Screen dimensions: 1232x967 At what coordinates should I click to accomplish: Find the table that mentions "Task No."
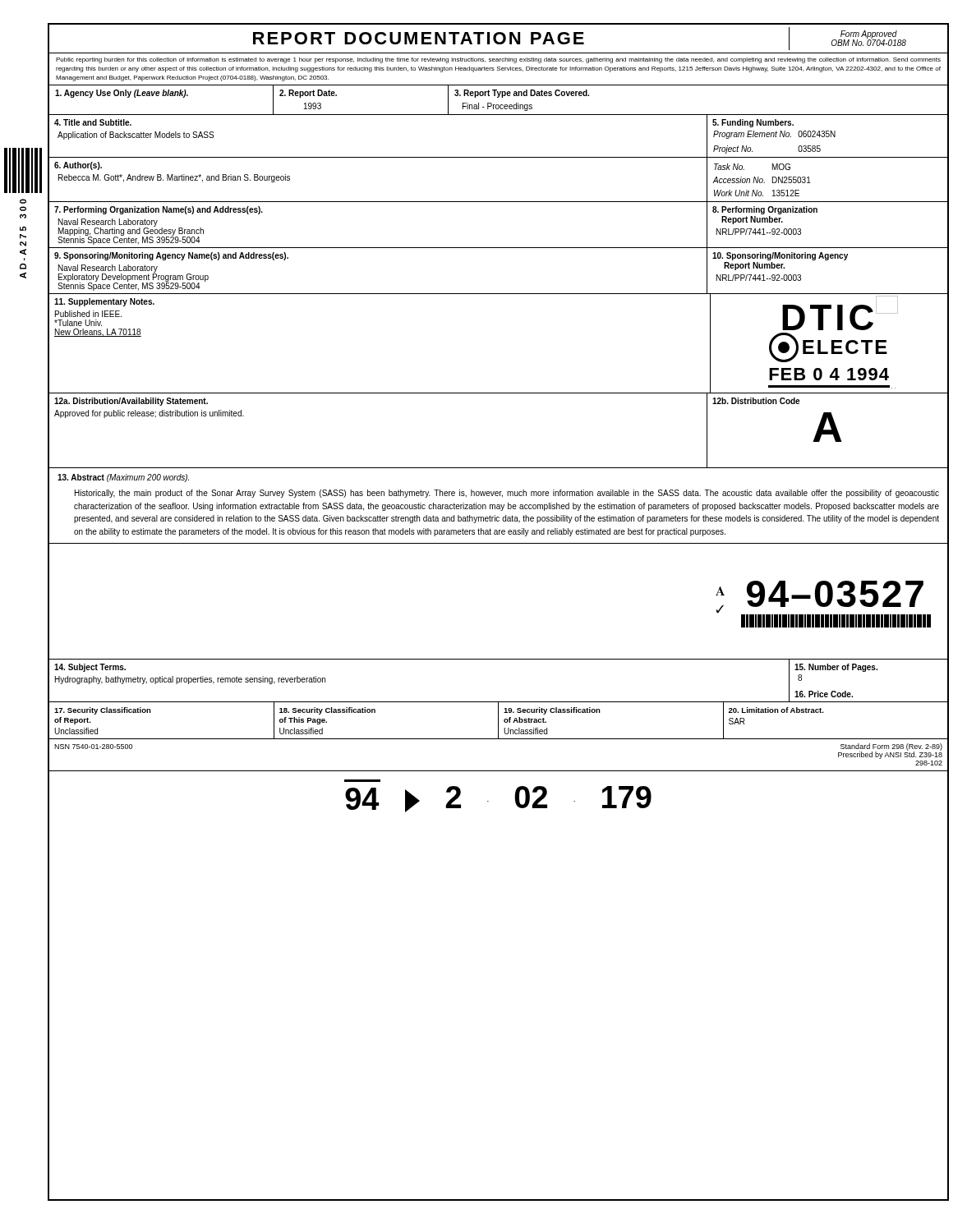coord(827,180)
